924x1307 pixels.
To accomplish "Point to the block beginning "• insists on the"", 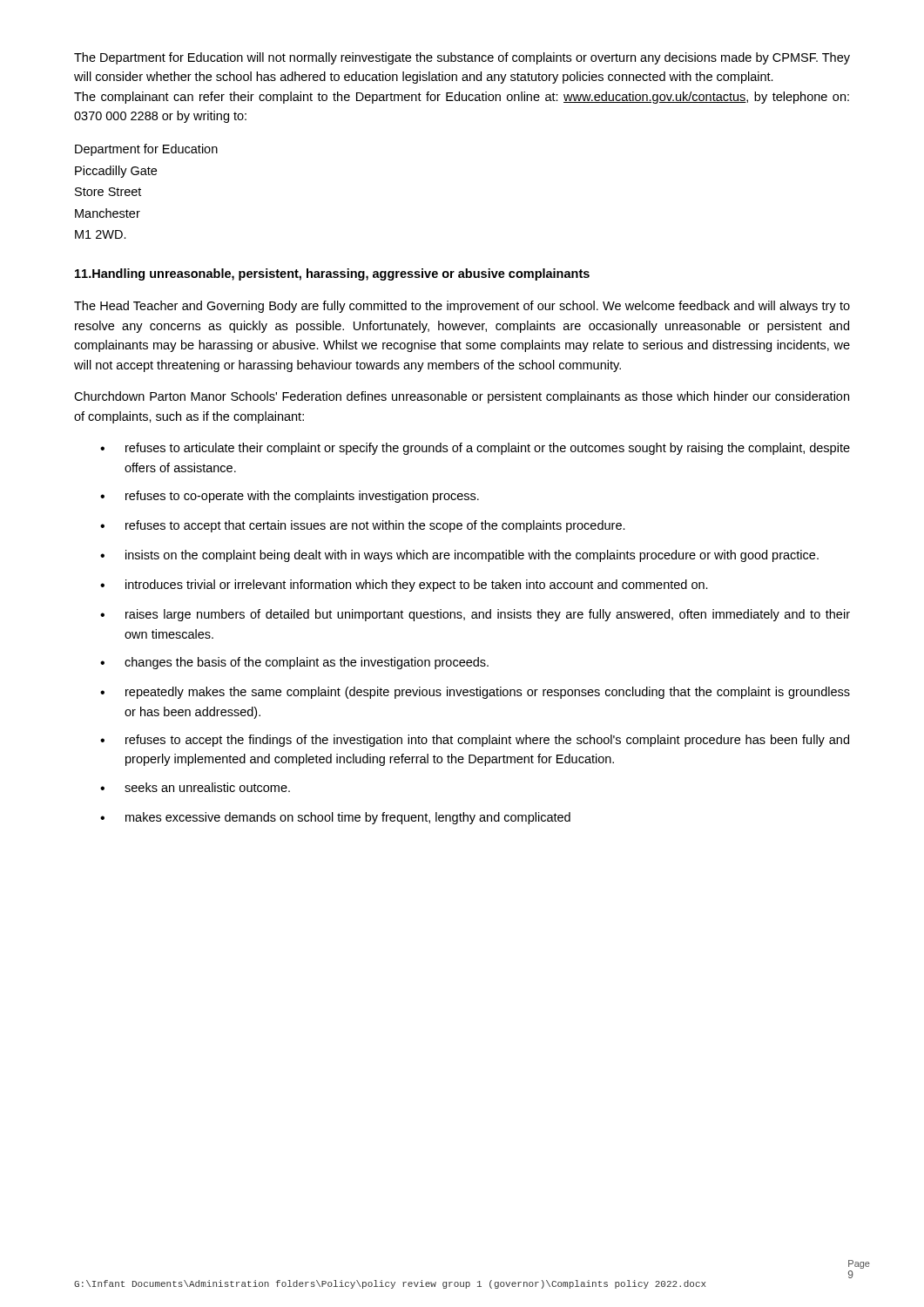I will tap(475, 556).
